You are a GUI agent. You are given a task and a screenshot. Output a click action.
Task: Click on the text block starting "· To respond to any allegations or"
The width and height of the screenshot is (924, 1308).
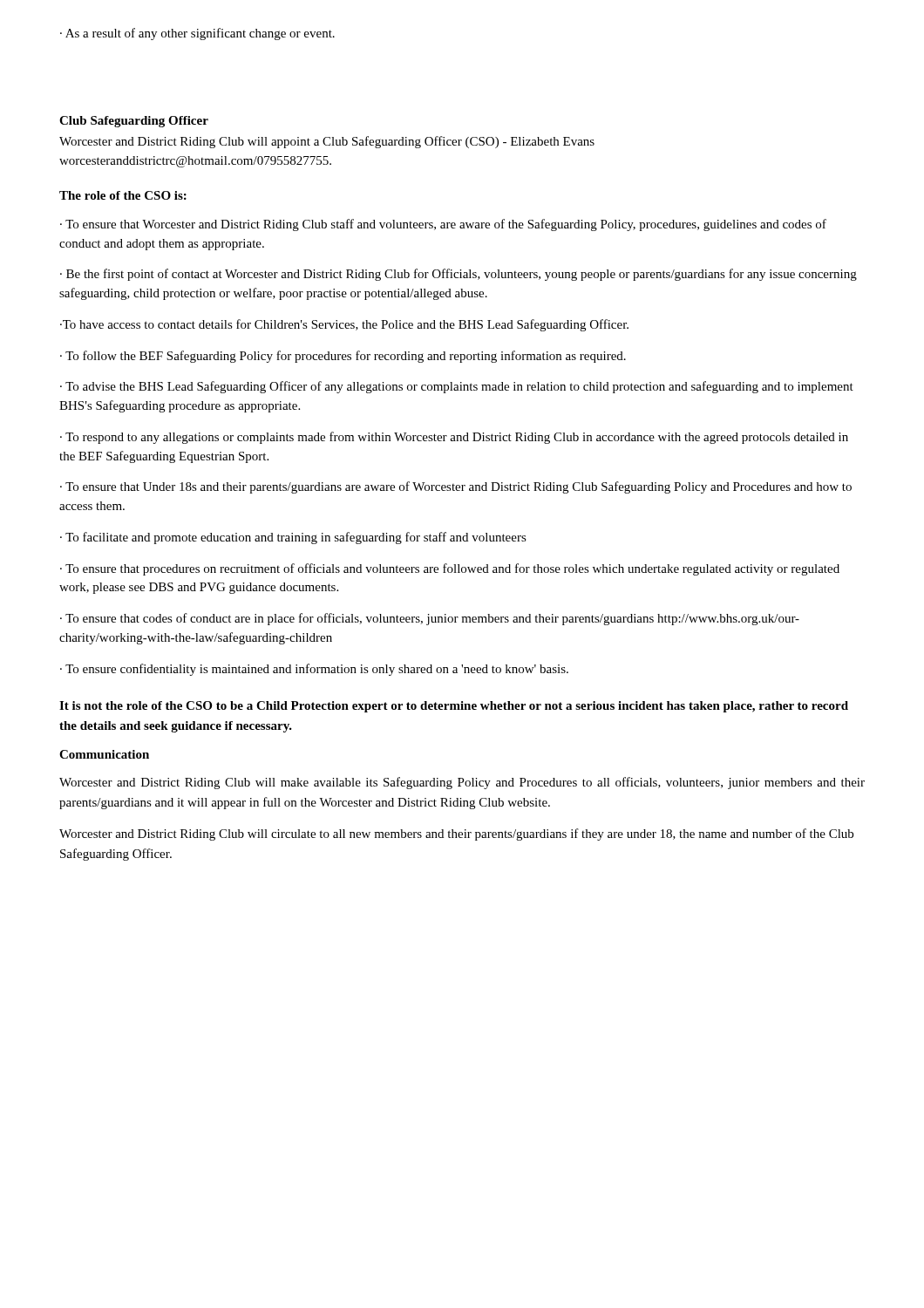tap(454, 446)
